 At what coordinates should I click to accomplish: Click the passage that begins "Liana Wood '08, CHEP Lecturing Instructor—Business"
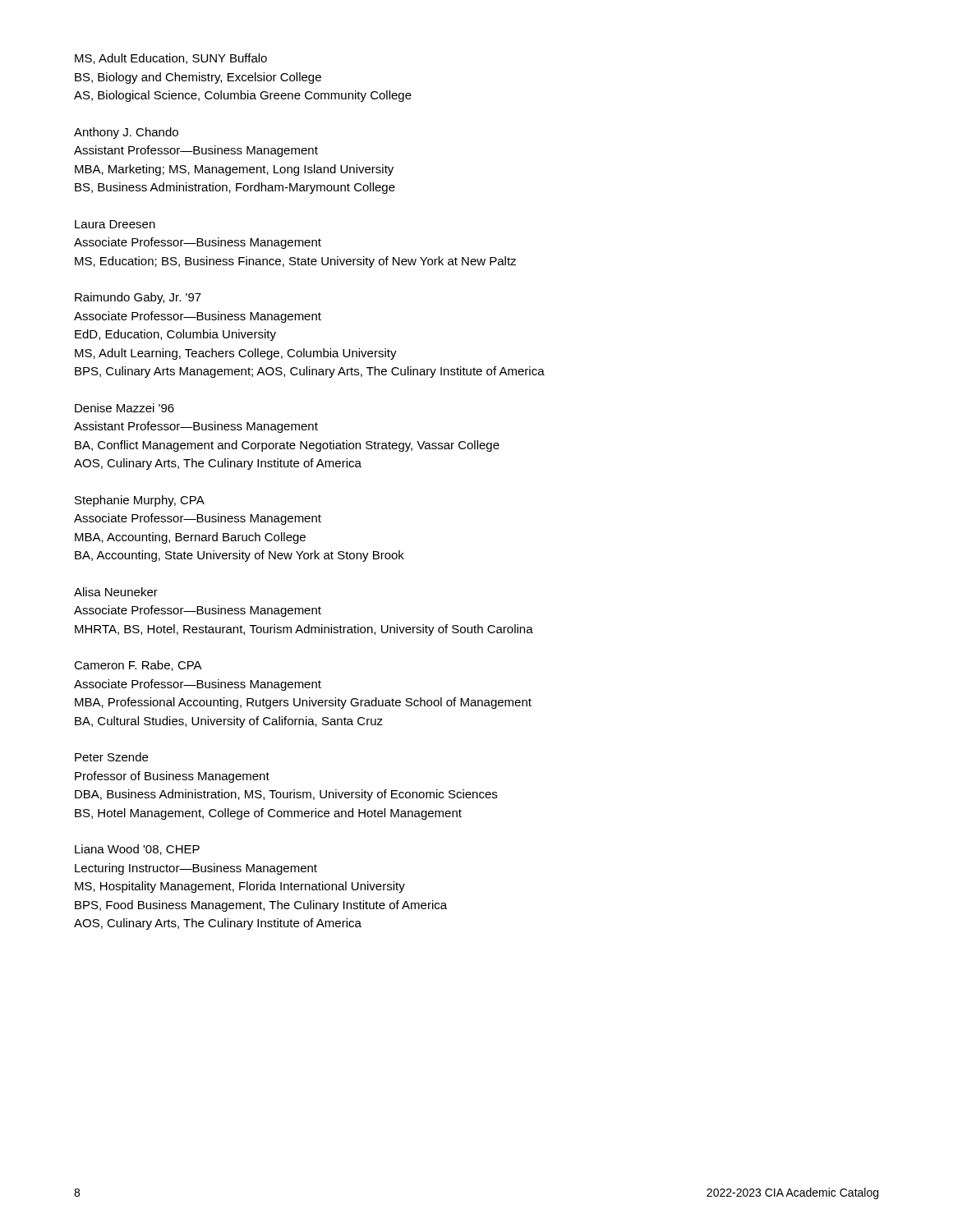261,886
